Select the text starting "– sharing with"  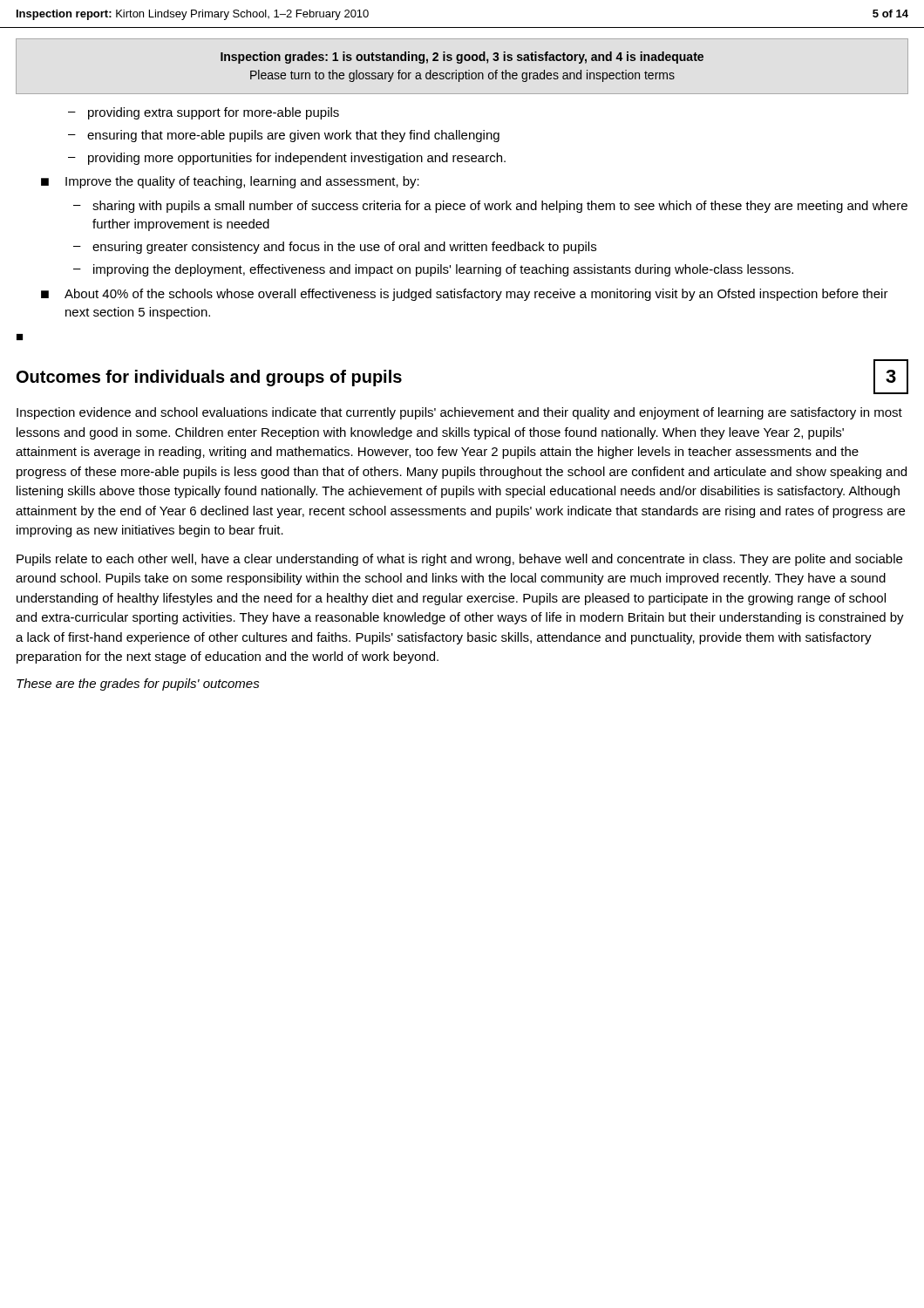(x=474, y=215)
